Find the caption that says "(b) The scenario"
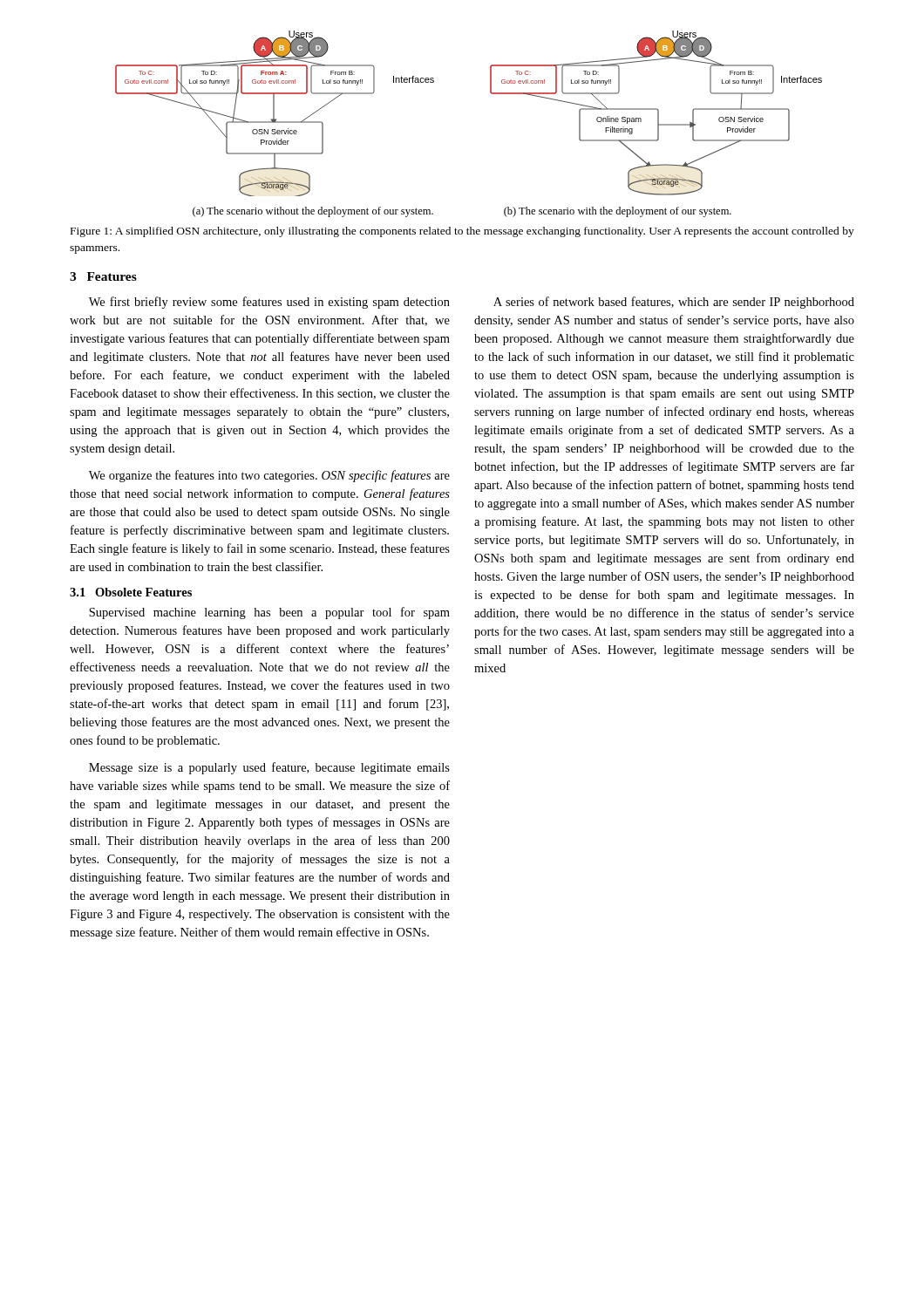The width and height of the screenshot is (924, 1308). click(x=618, y=211)
